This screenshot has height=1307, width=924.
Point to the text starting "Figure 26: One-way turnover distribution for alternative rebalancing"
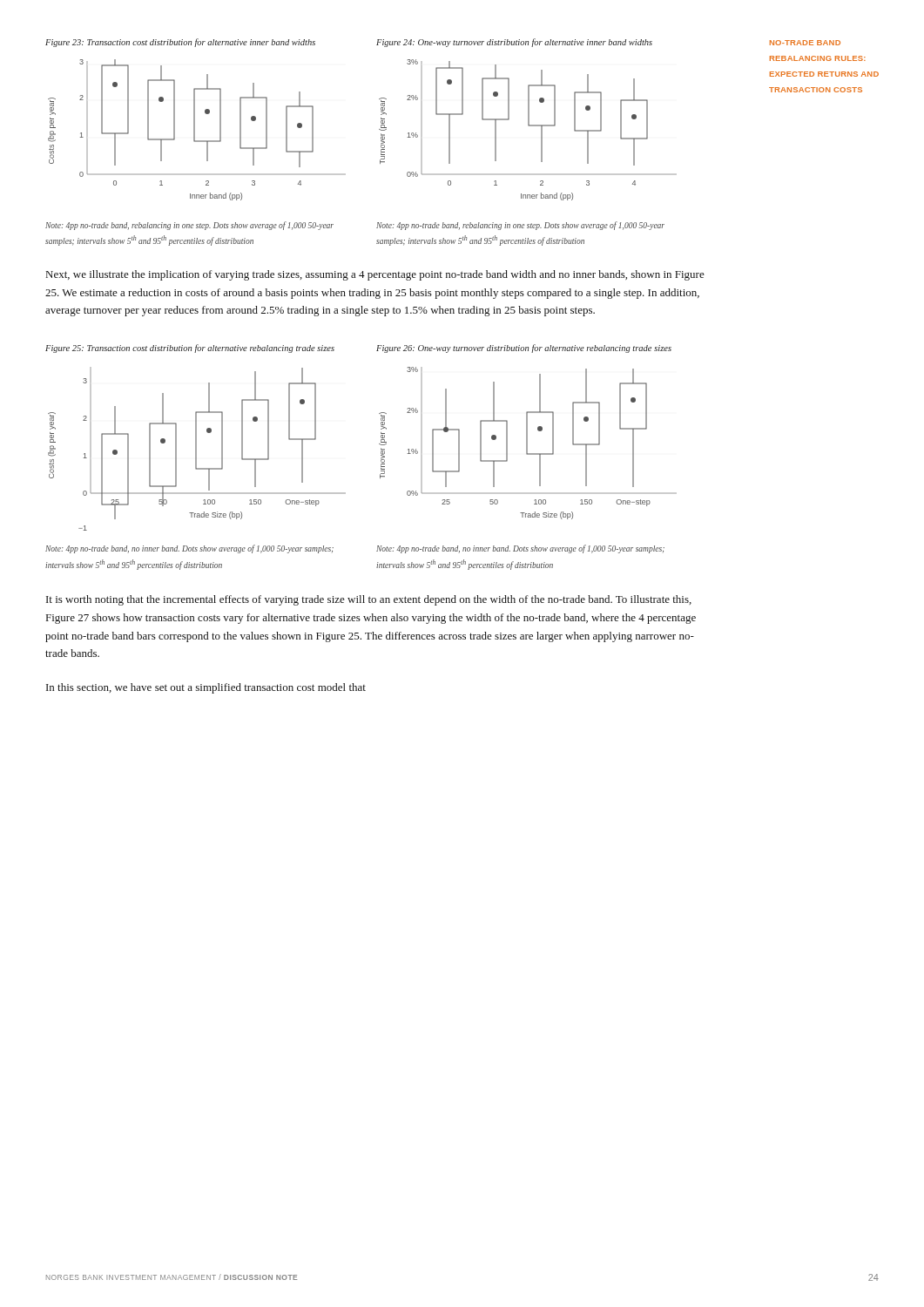point(524,348)
